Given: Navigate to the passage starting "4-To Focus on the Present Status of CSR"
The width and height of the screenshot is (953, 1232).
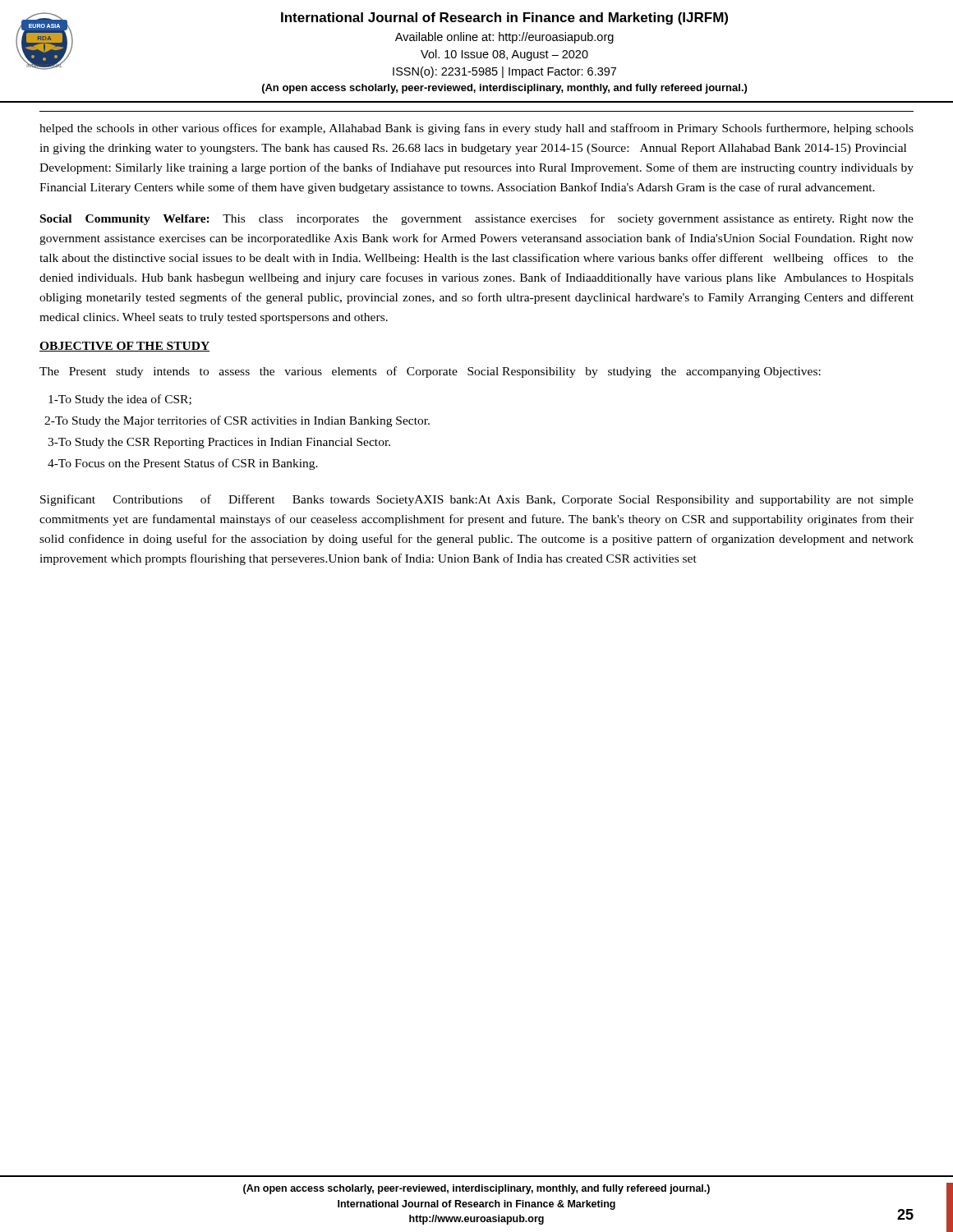Looking at the screenshot, I should coord(181,463).
